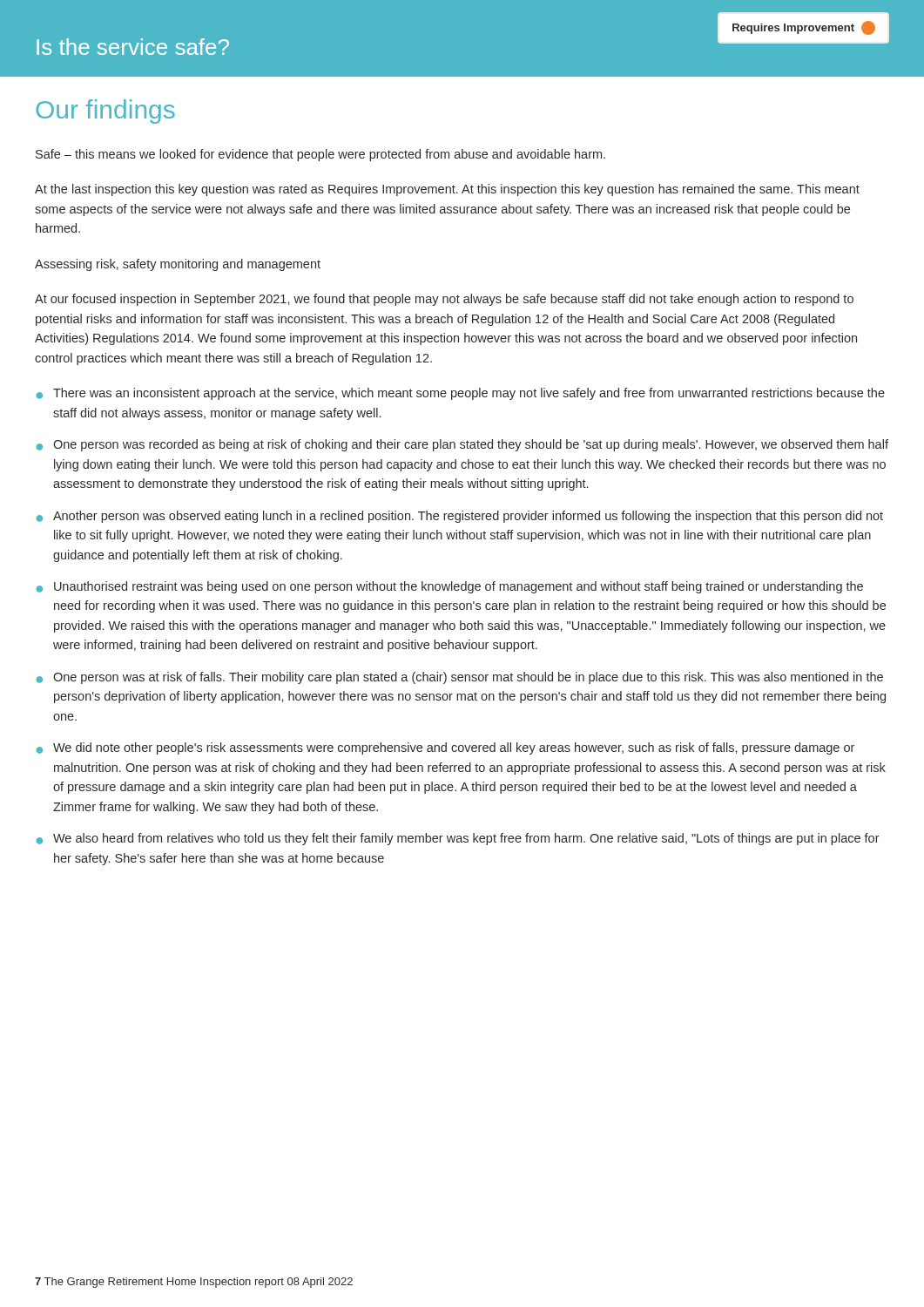Find the passage starting "Our findings"
The height and width of the screenshot is (1307, 924).
click(105, 112)
